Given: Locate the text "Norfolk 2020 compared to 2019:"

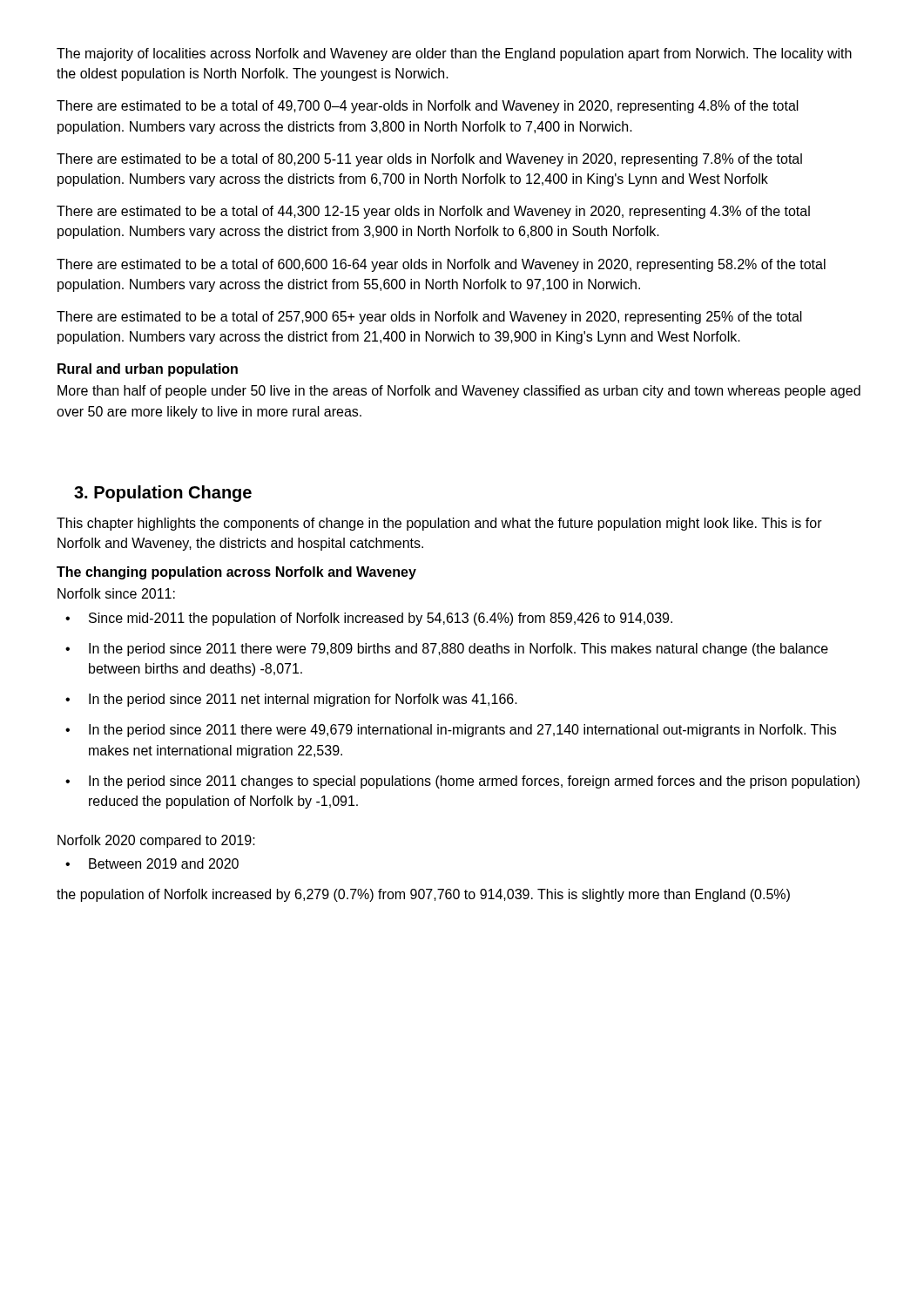Looking at the screenshot, I should point(156,840).
